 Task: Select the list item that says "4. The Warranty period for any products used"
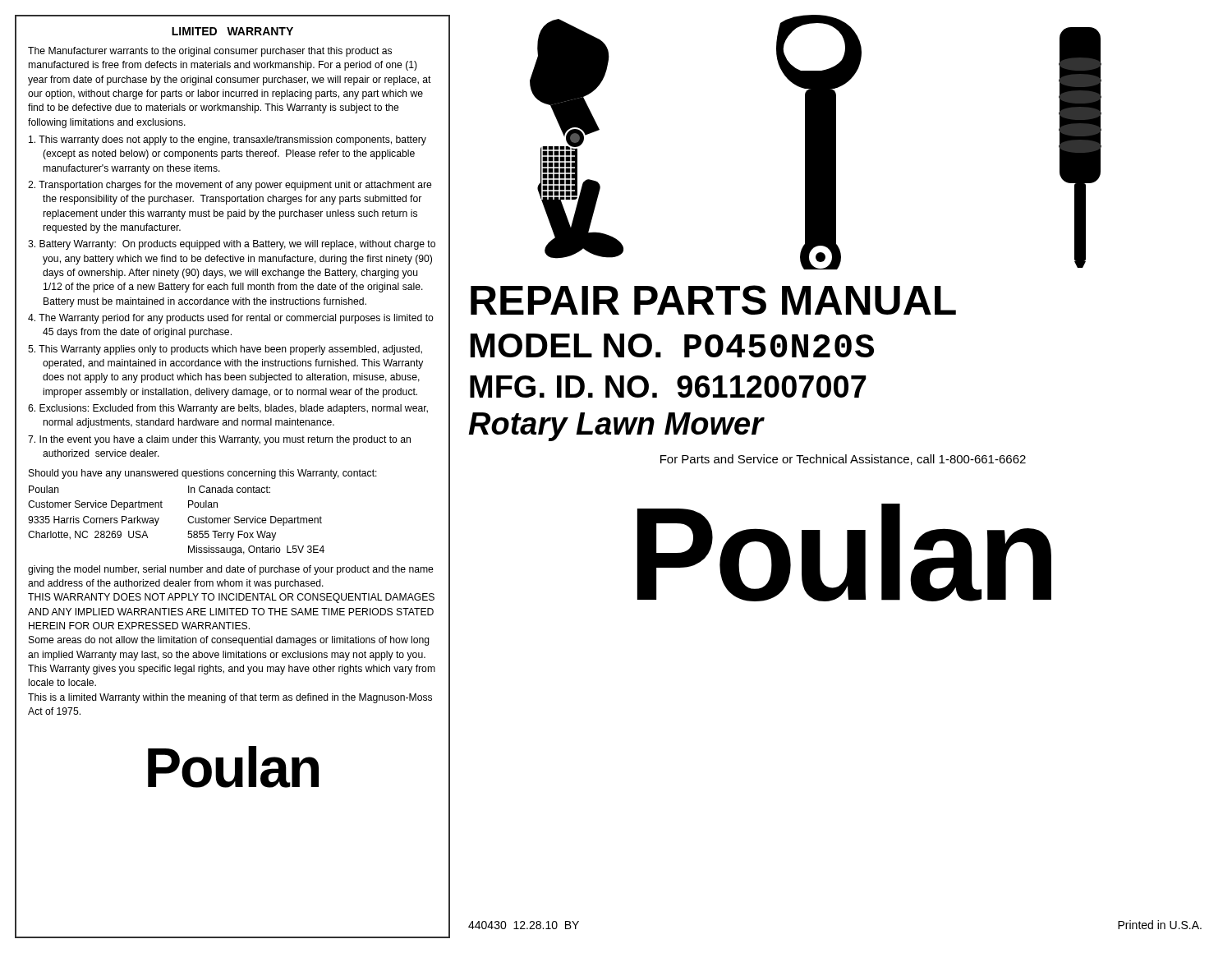pos(231,325)
